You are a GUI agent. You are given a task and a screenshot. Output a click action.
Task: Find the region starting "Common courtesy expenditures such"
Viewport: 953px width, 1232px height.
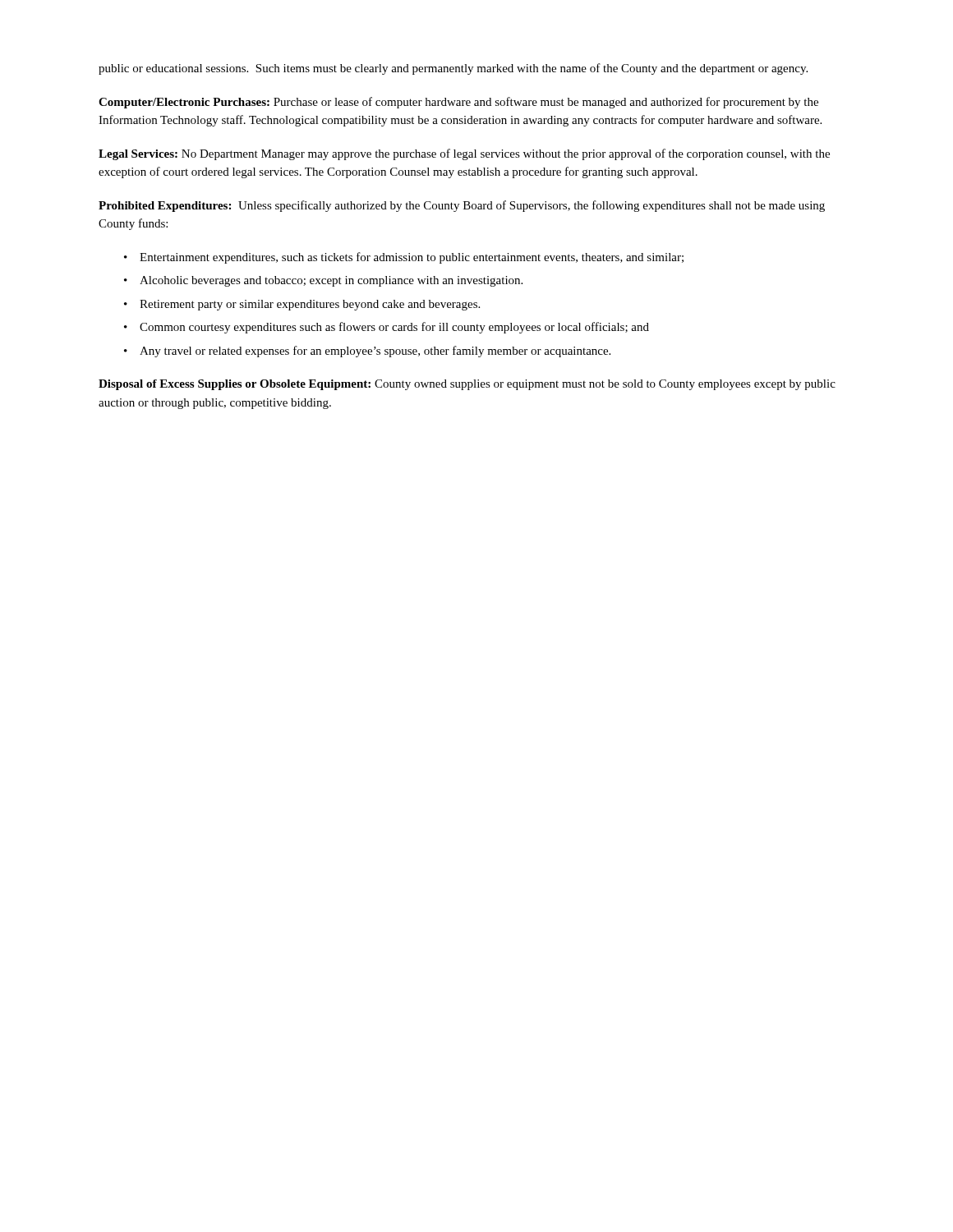pyautogui.click(x=394, y=327)
